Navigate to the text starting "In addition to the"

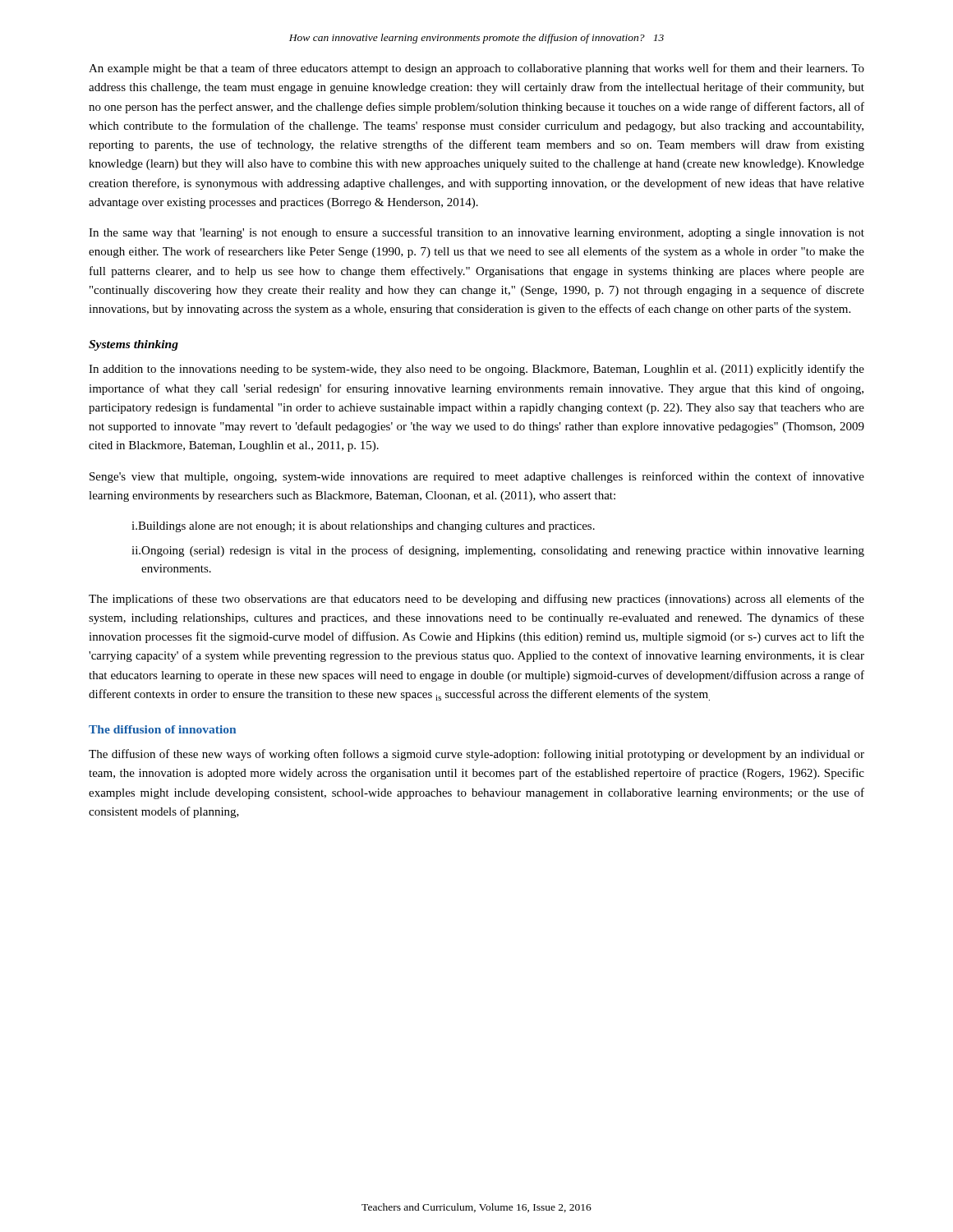(476, 408)
